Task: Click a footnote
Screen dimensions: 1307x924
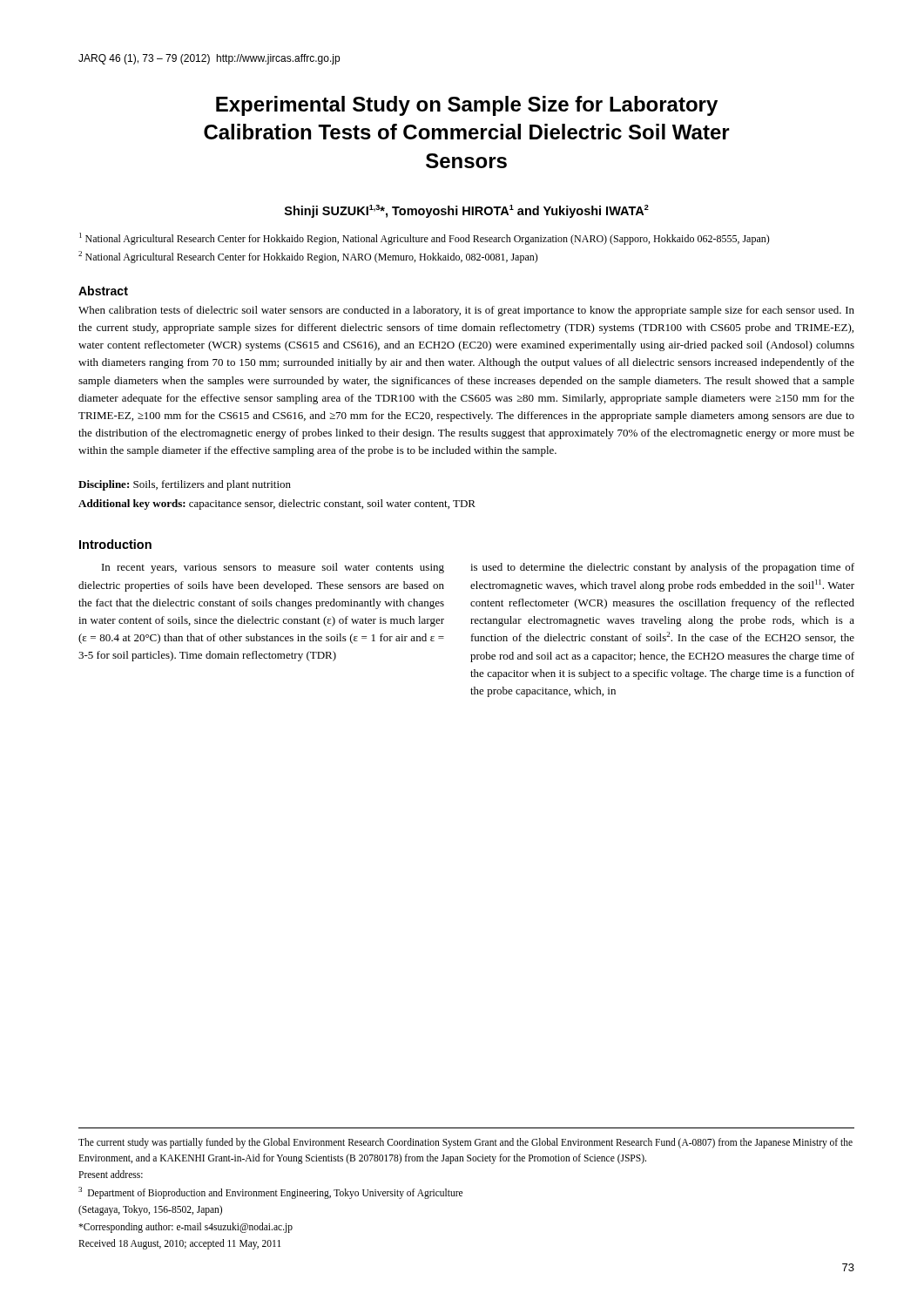Action: point(466,1193)
